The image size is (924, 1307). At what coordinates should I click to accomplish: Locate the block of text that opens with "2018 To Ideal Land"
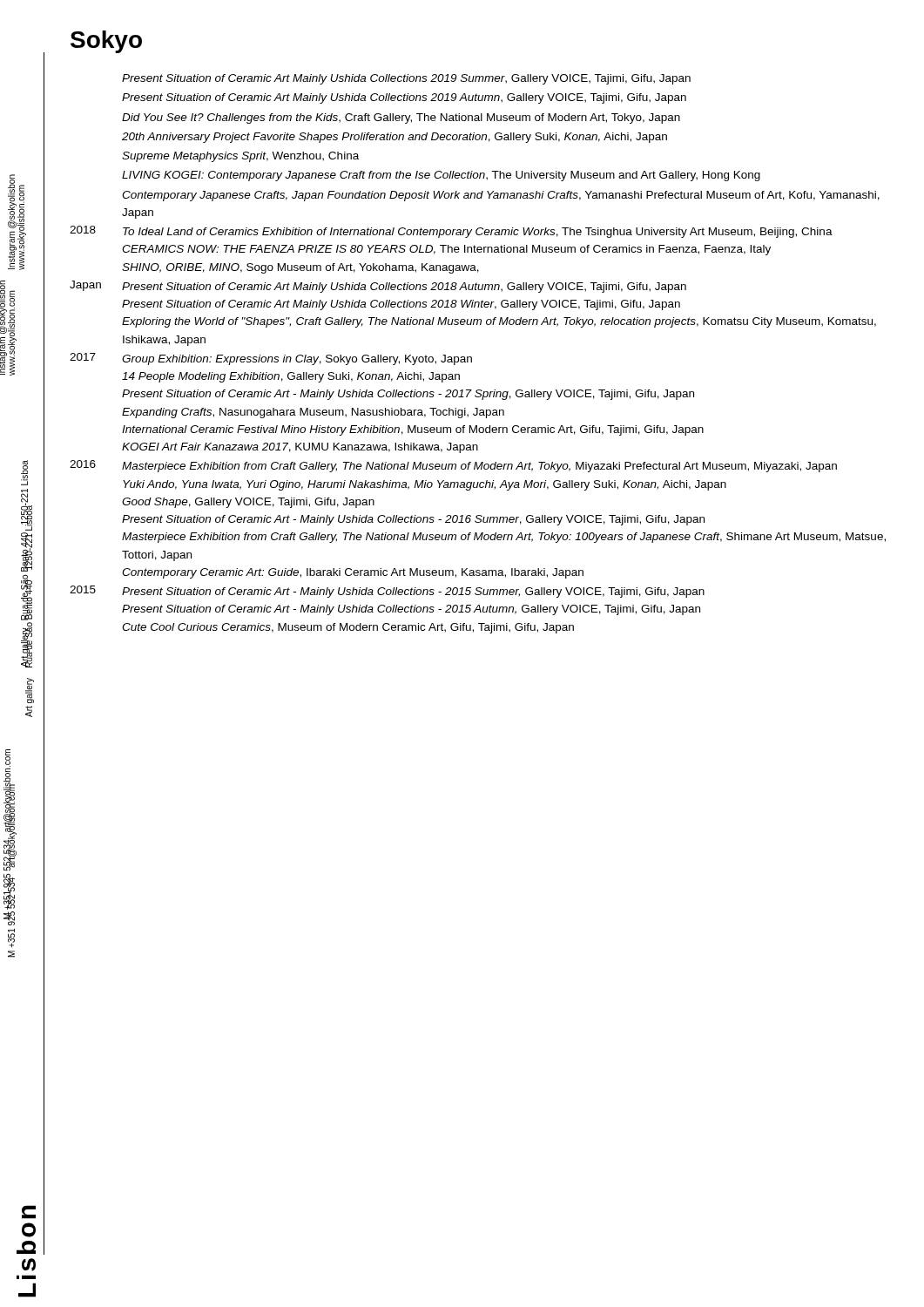pos(483,250)
